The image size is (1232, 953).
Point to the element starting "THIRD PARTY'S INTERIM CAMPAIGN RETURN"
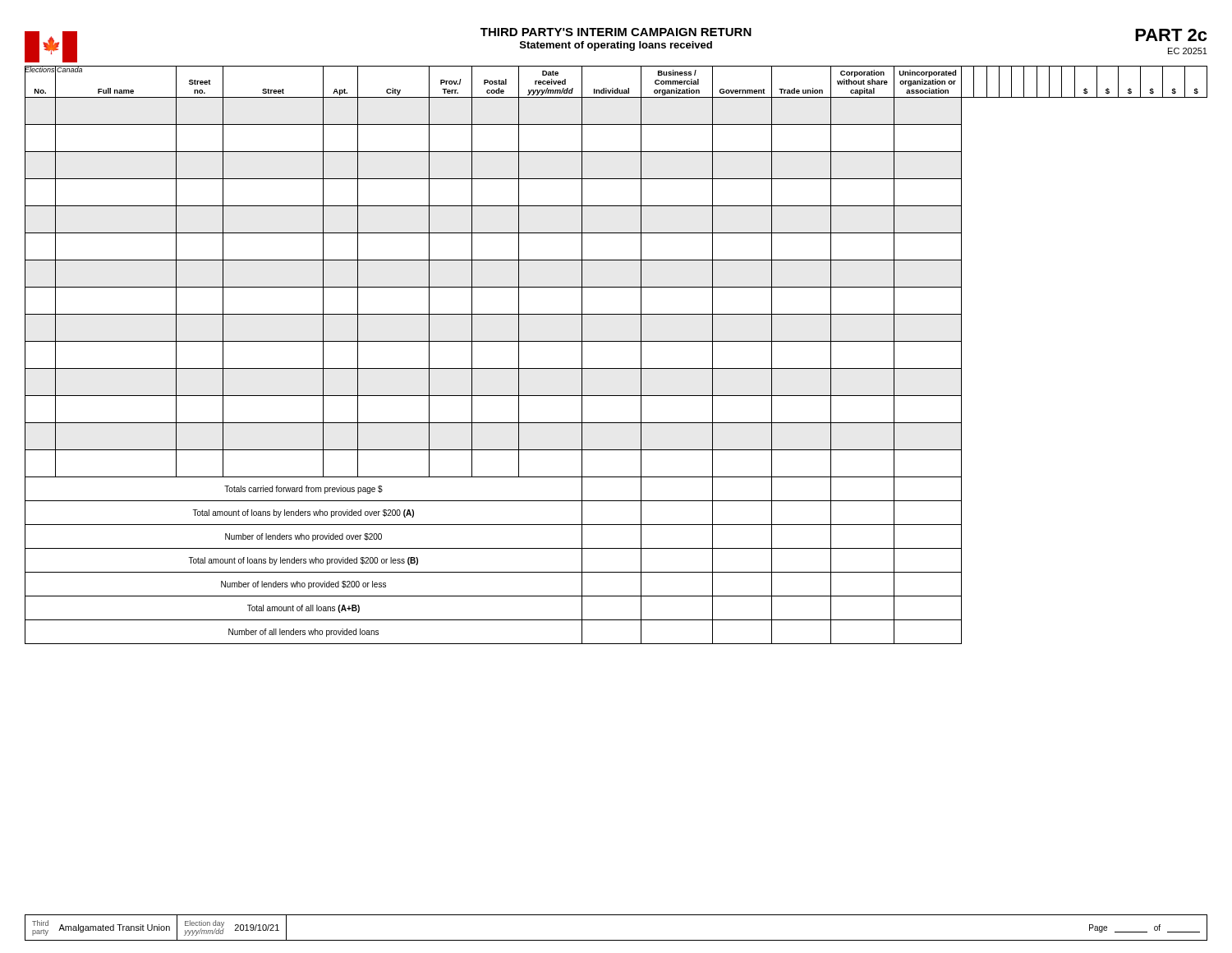(x=616, y=38)
